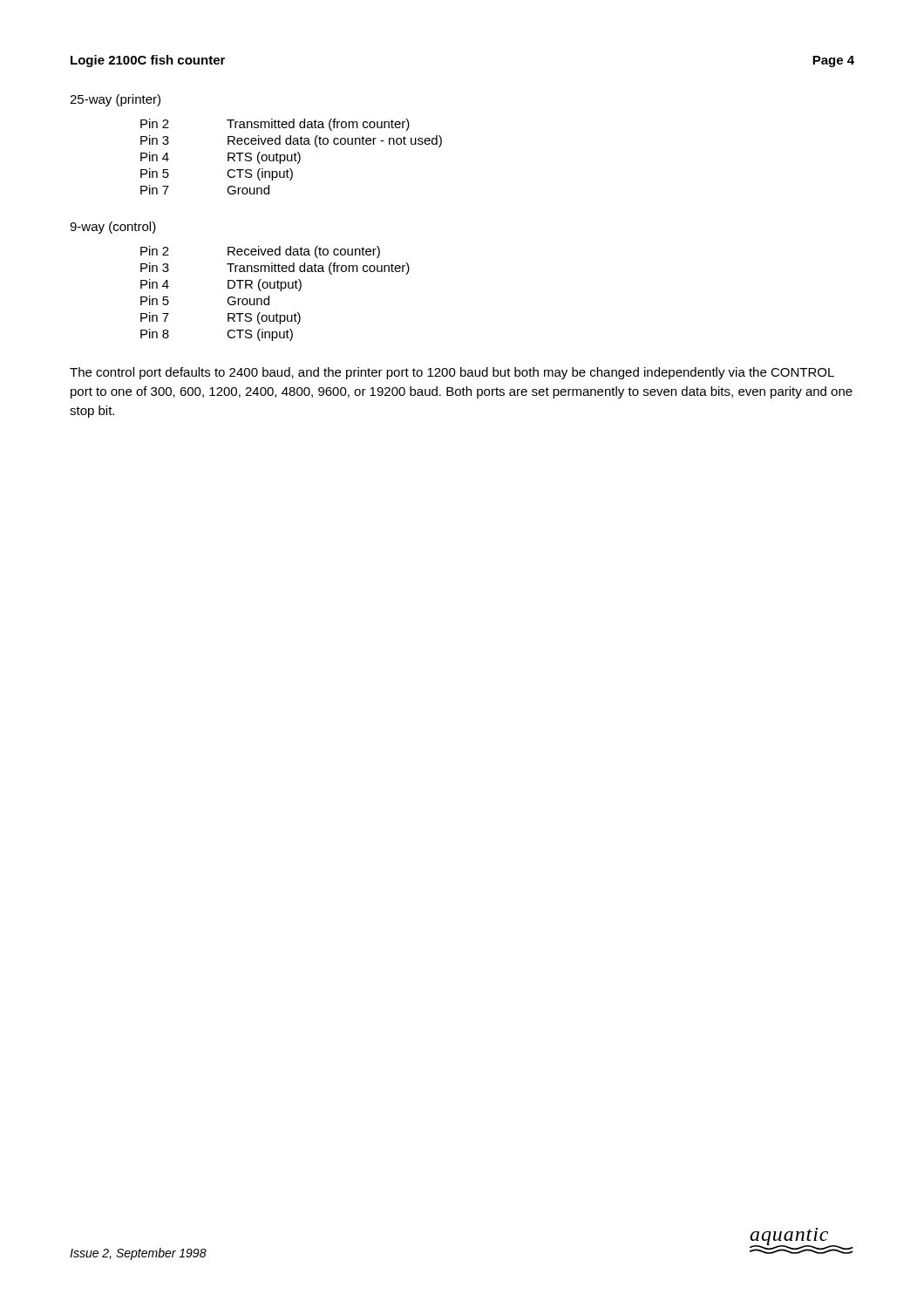Screen dimensions: 1308x924
Task: Point to "9-way (control)"
Action: click(113, 226)
